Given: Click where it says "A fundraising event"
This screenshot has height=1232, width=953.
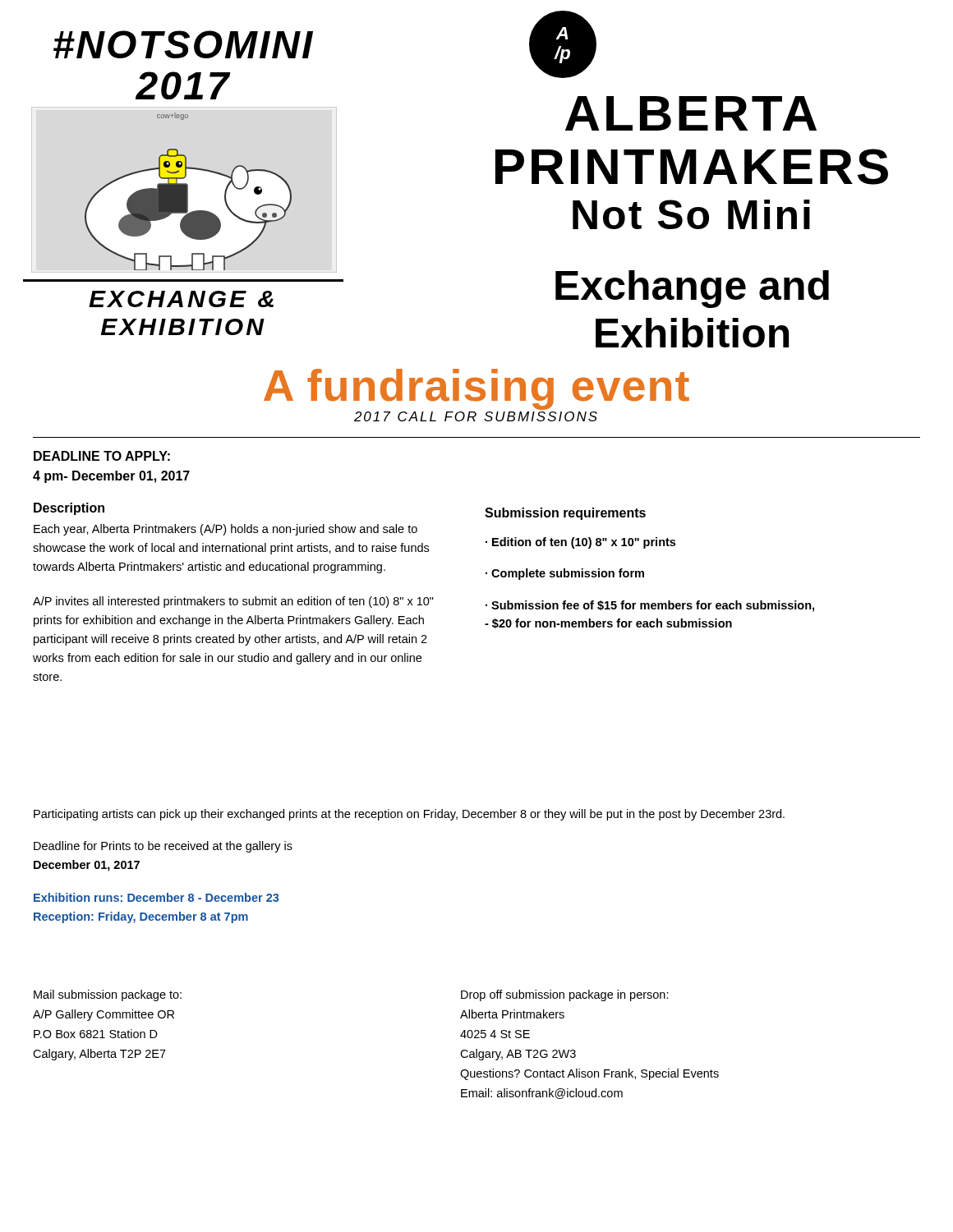Looking at the screenshot, I should [x=476, y=386].
